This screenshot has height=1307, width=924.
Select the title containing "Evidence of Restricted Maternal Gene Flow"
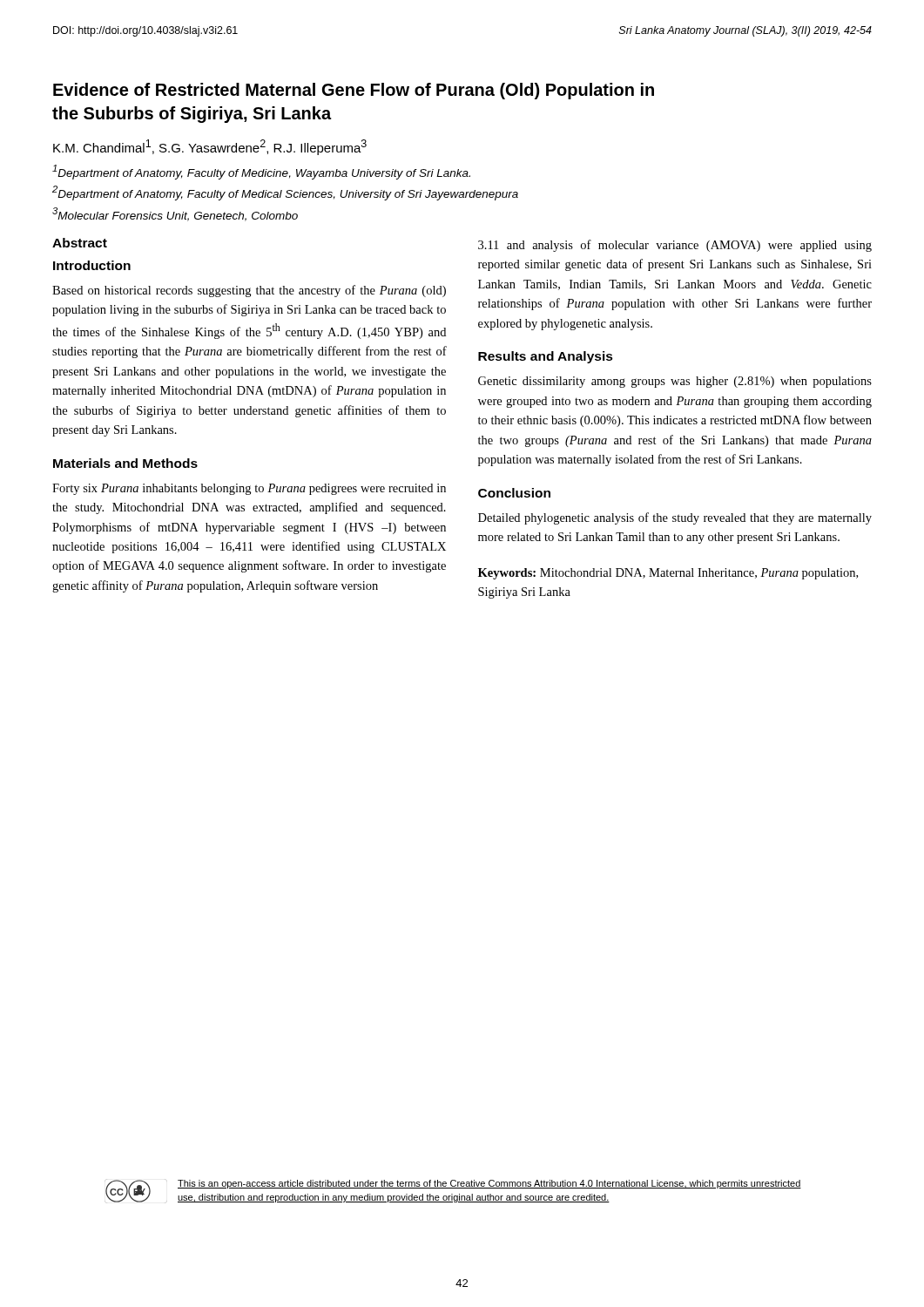[354, 91]
